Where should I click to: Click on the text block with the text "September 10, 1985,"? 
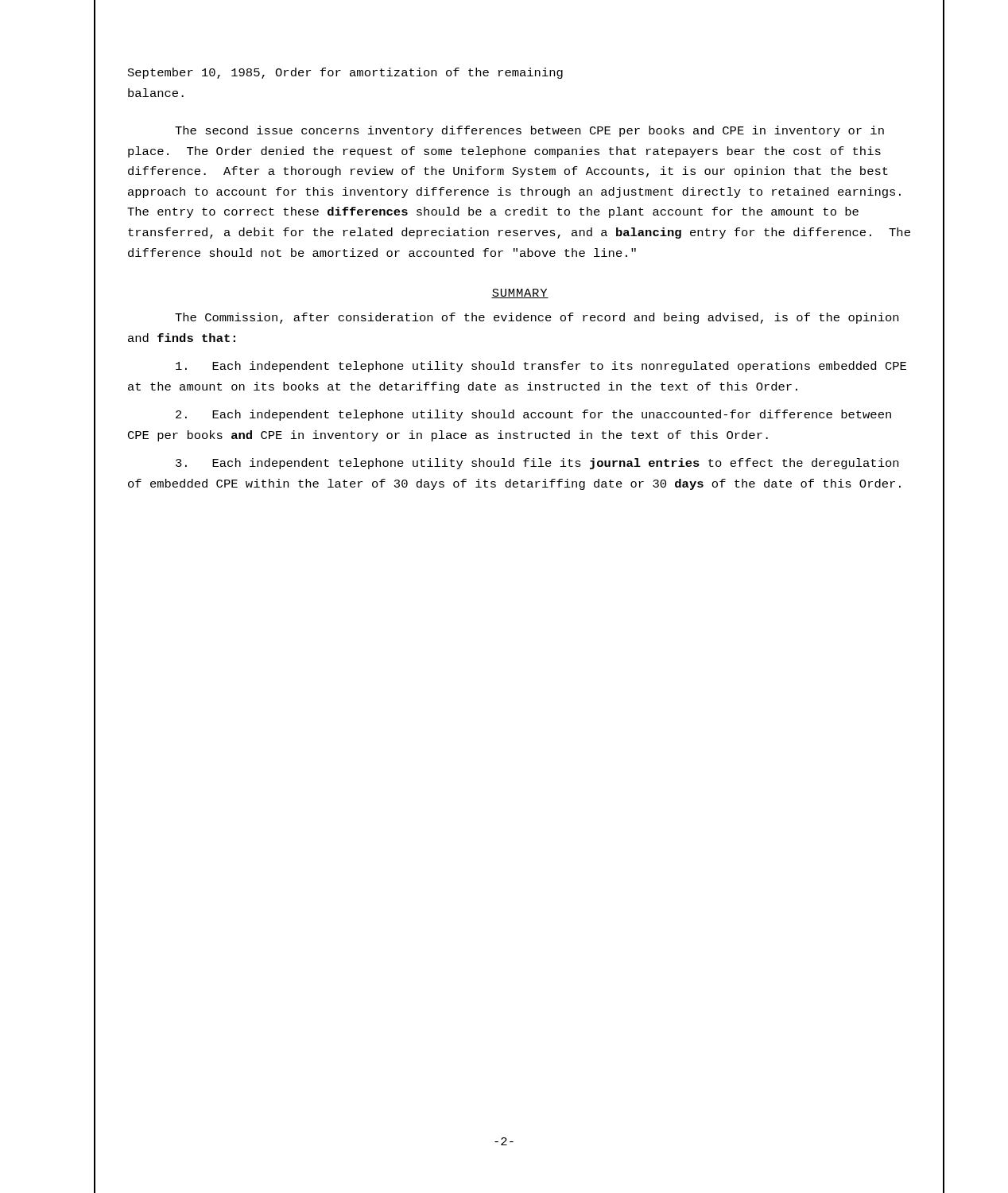click(x=345, y=83)
